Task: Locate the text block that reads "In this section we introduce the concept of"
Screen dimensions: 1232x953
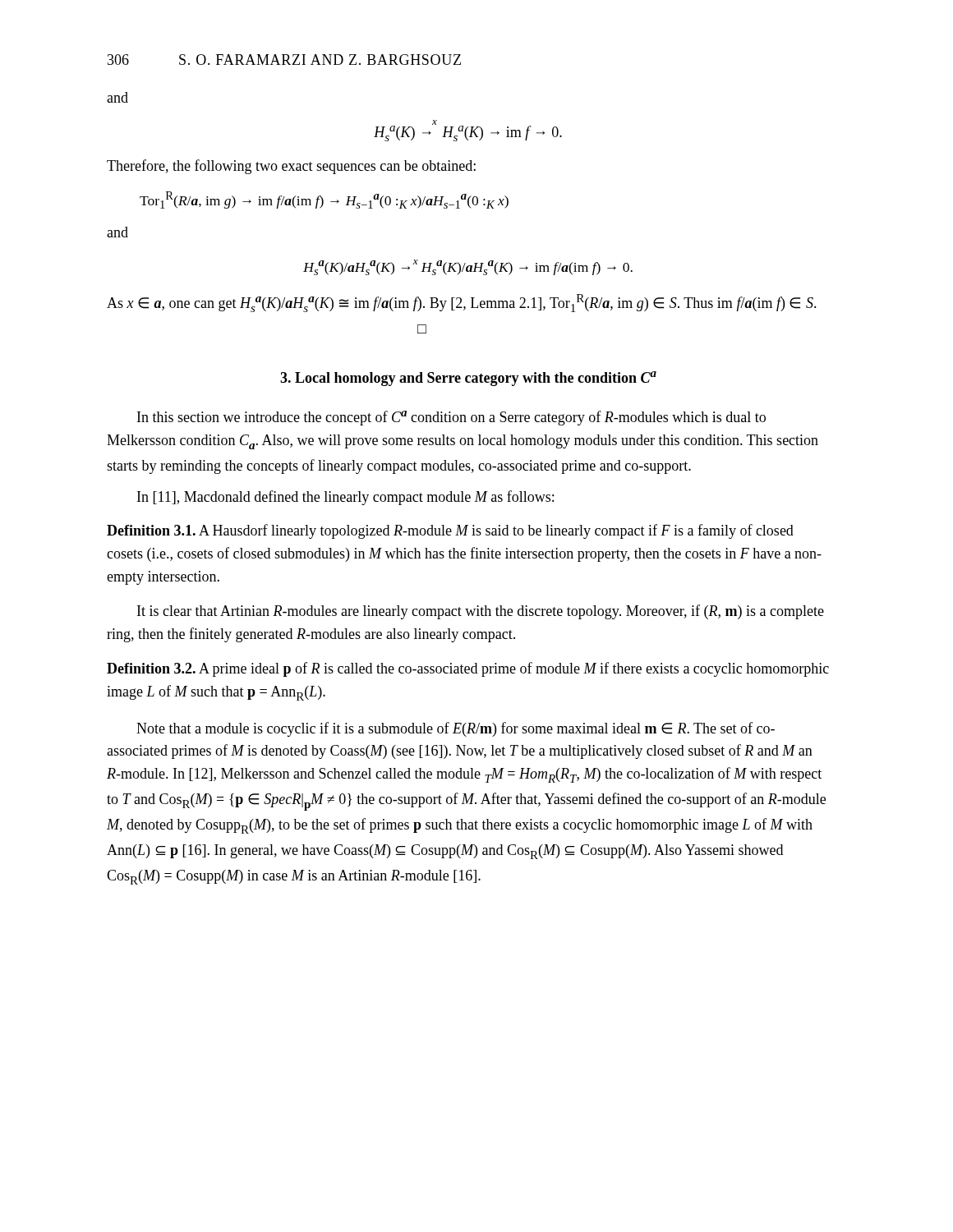Action: 468,456
